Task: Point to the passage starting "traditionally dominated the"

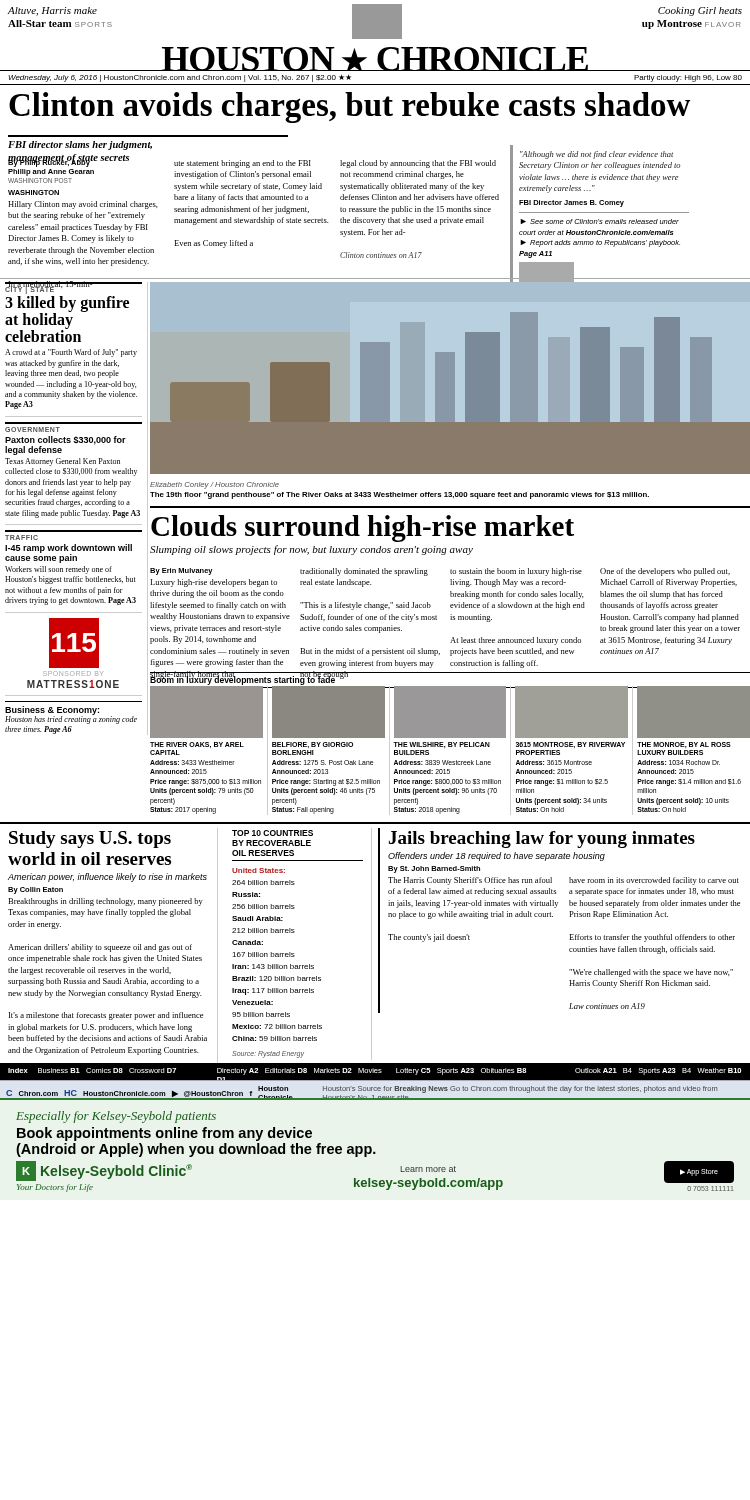Action: tap(371, 623)
